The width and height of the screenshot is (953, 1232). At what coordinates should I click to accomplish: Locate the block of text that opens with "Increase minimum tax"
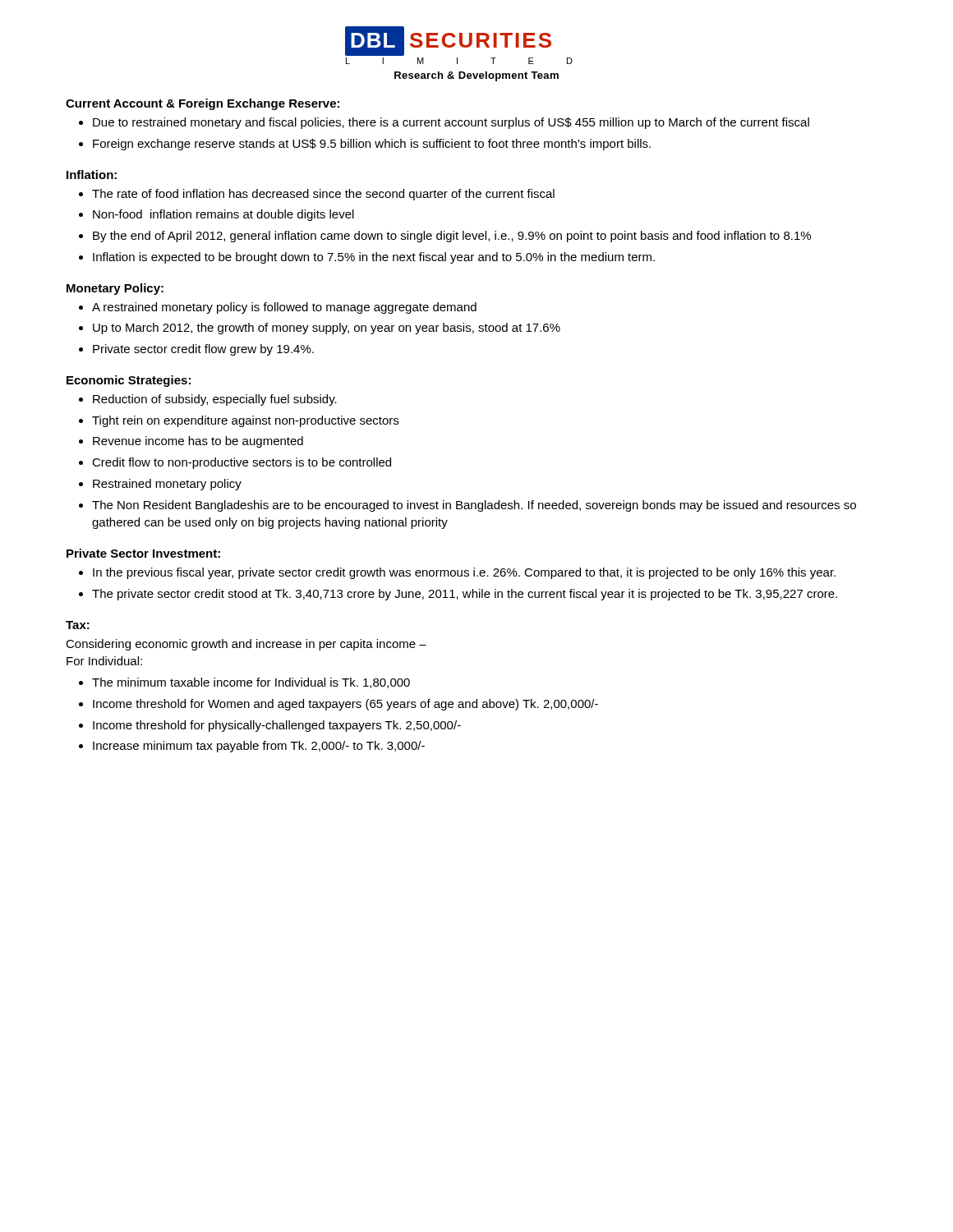tap(259, 746)
